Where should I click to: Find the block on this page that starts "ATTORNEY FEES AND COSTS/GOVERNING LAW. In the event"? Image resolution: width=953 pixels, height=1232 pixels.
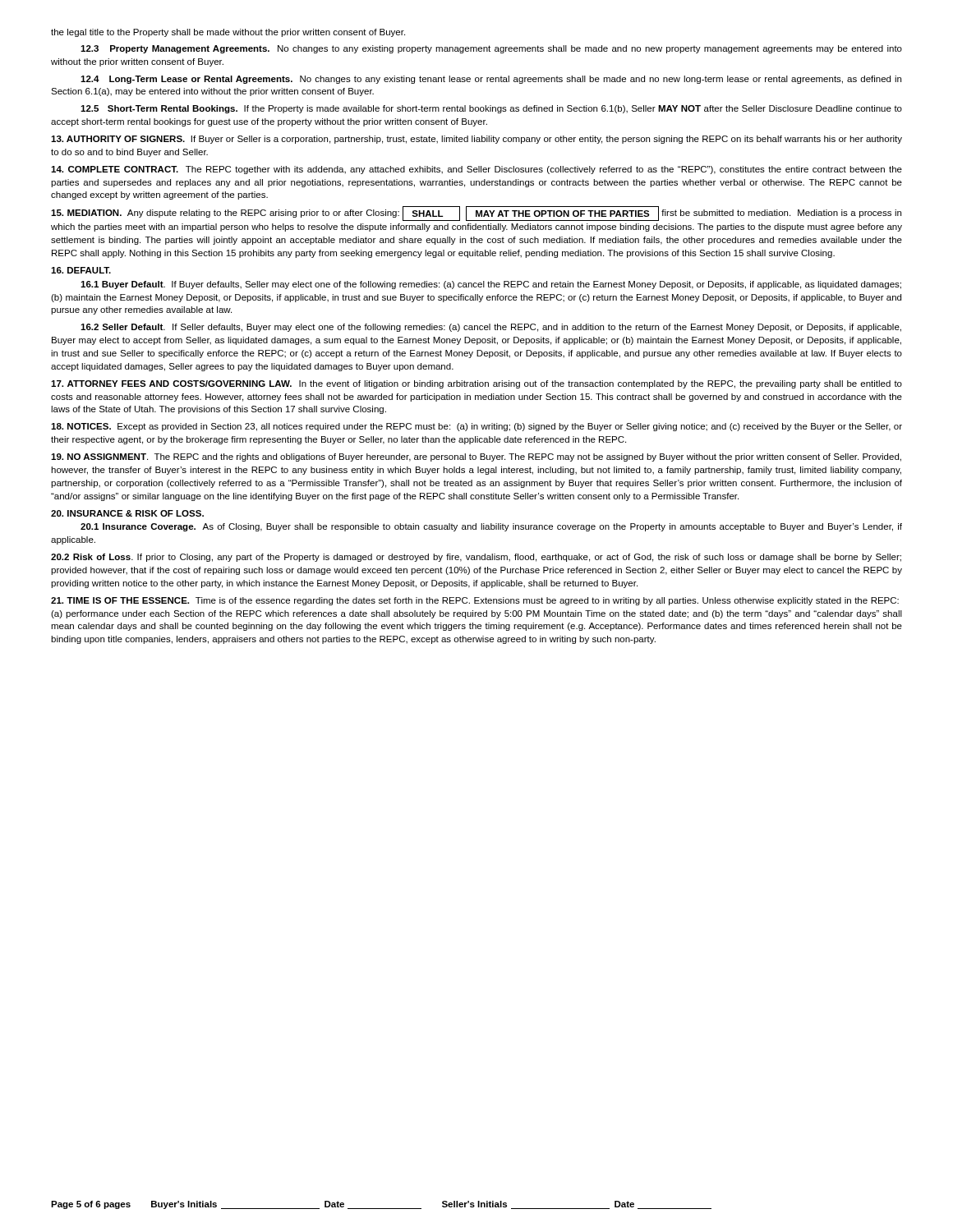[x=476, y=397]
